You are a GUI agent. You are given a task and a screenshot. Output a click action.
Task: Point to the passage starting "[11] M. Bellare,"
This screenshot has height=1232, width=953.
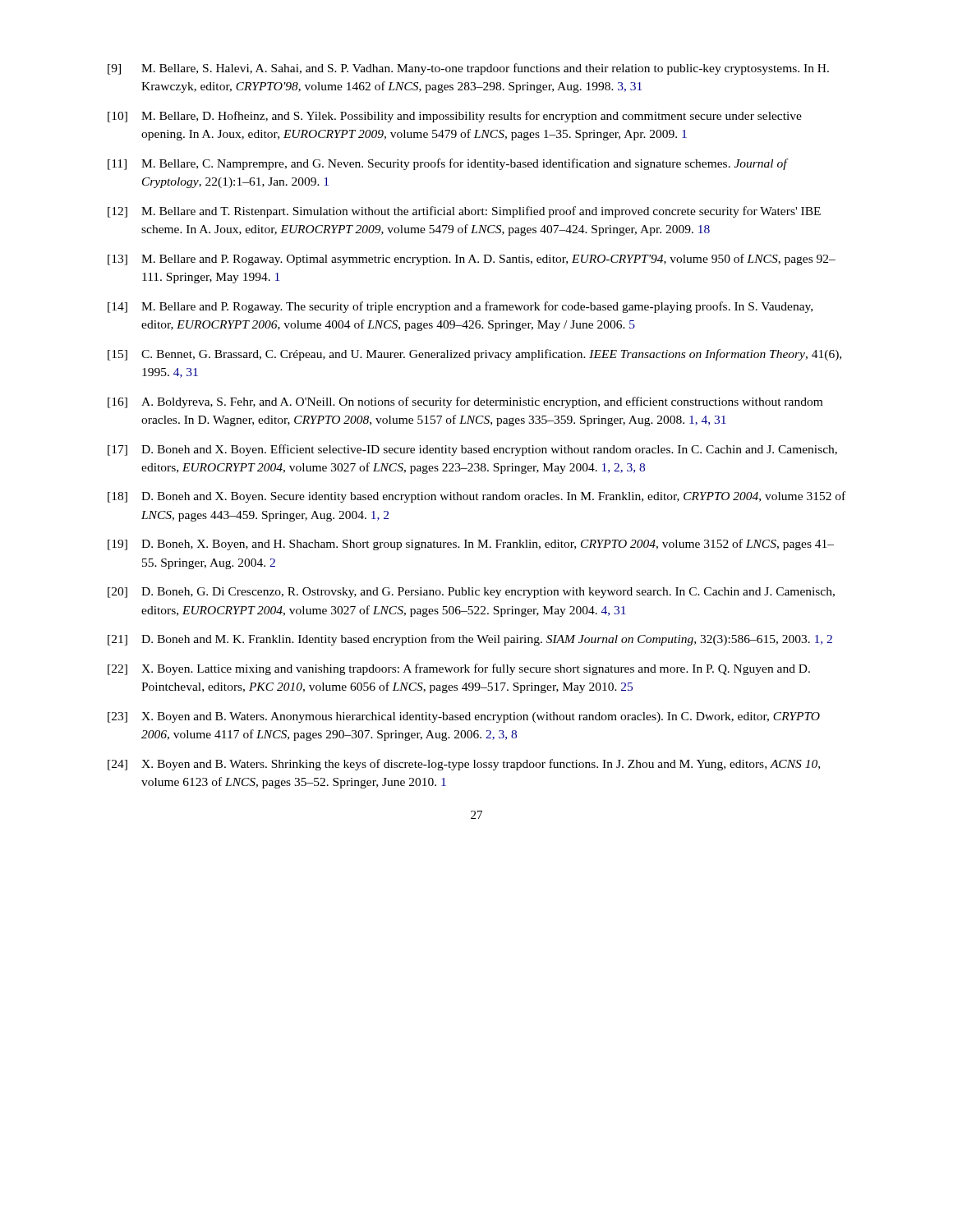tap(476, 173)
